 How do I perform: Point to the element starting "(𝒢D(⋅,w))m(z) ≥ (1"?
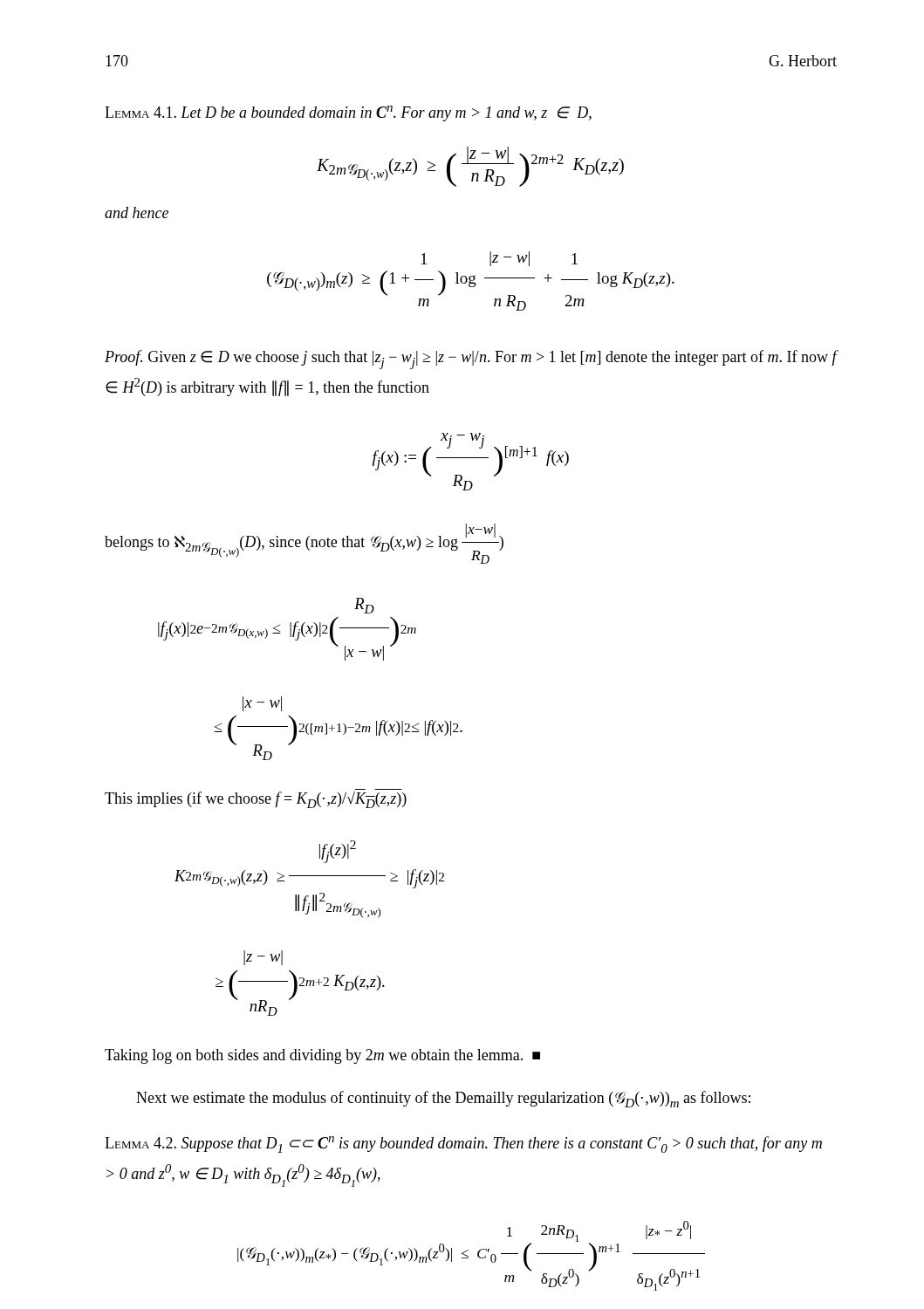click(x=471, y=280)
